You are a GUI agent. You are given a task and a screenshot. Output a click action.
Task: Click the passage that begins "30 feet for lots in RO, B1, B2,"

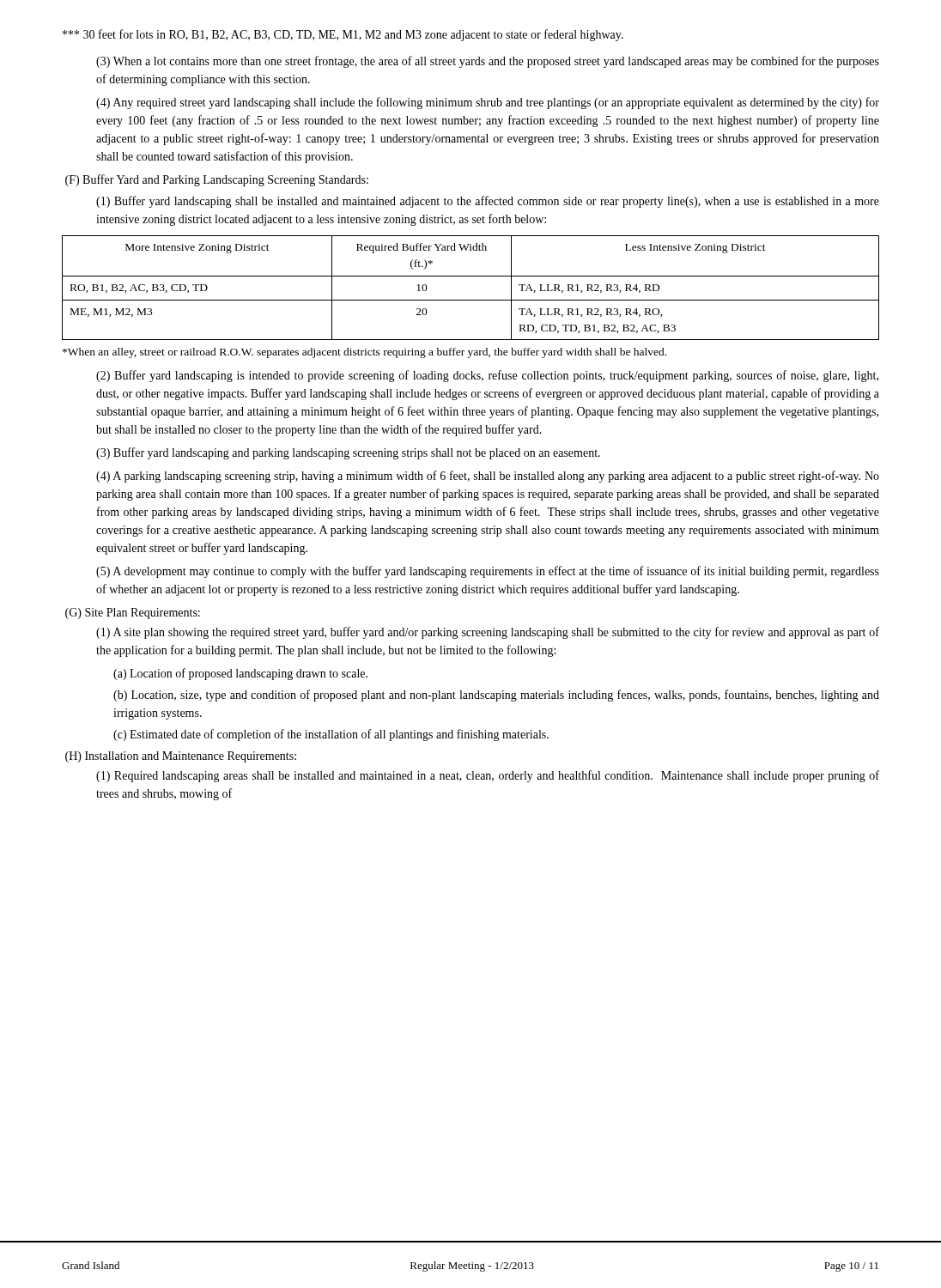pos(343,35)
